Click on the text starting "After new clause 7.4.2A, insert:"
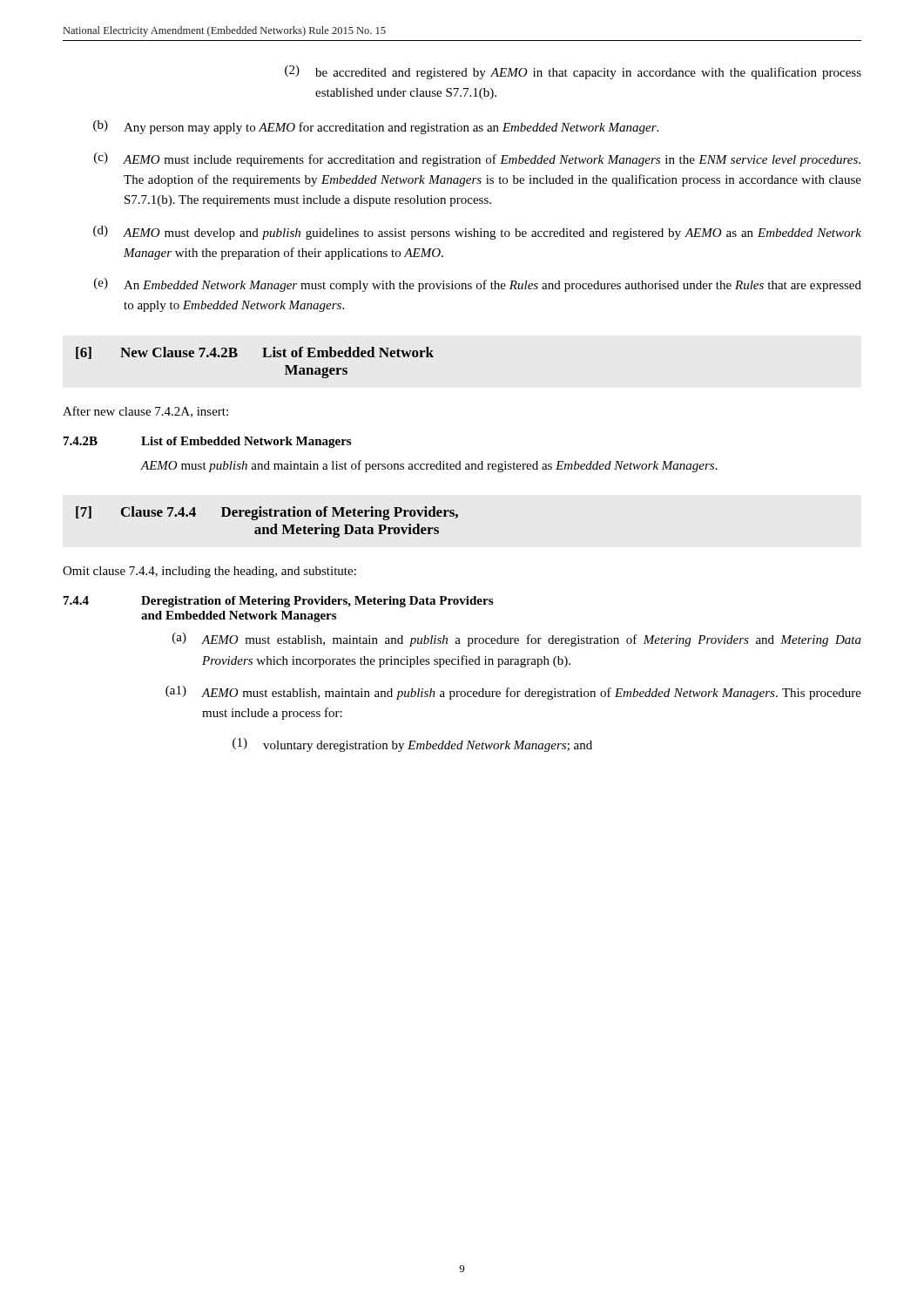 click(x=146, y=411)
